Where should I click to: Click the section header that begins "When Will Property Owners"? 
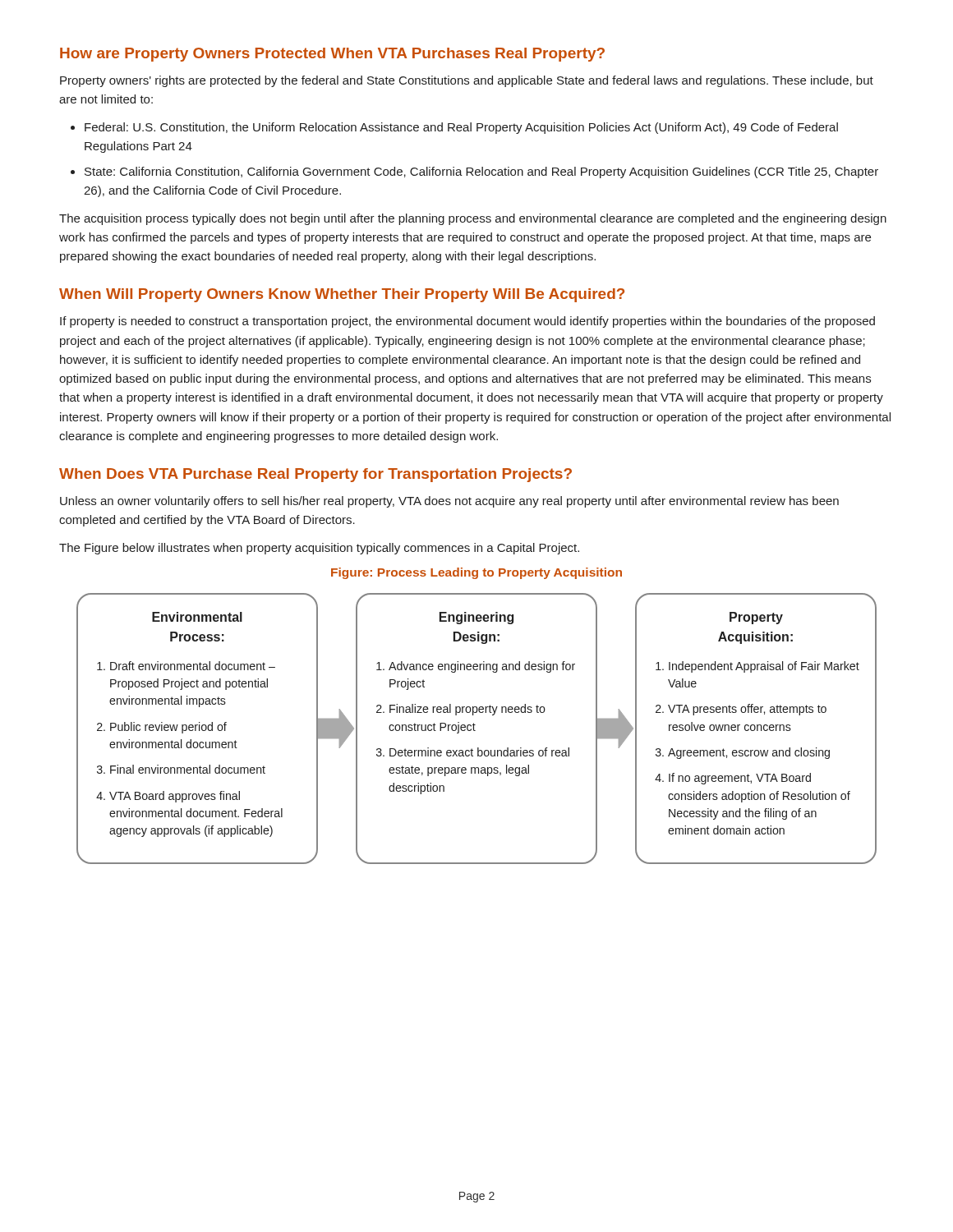tap(342, 294)
